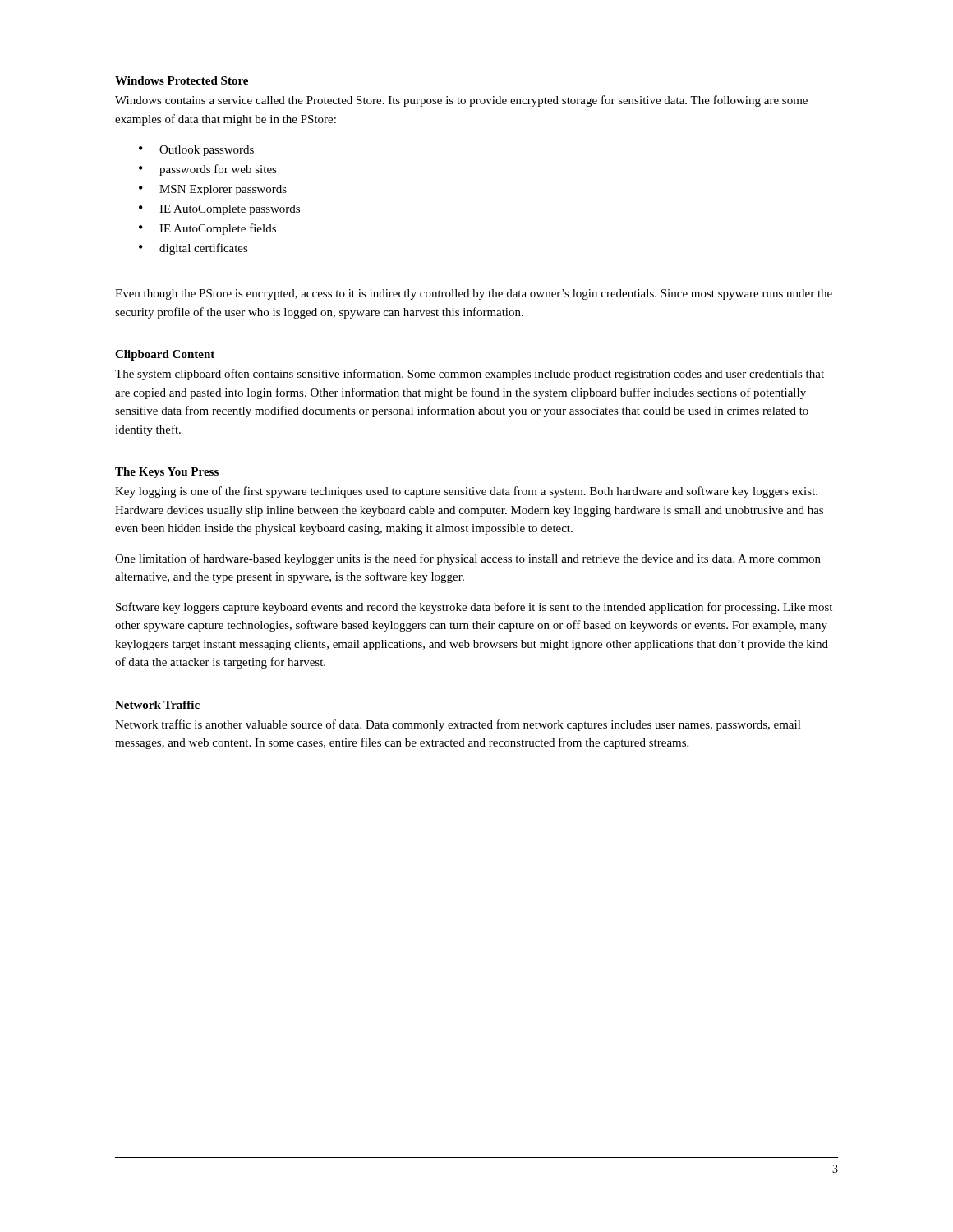Find the text block starting "Windows Protected Store"

click(x=182, y=81)
